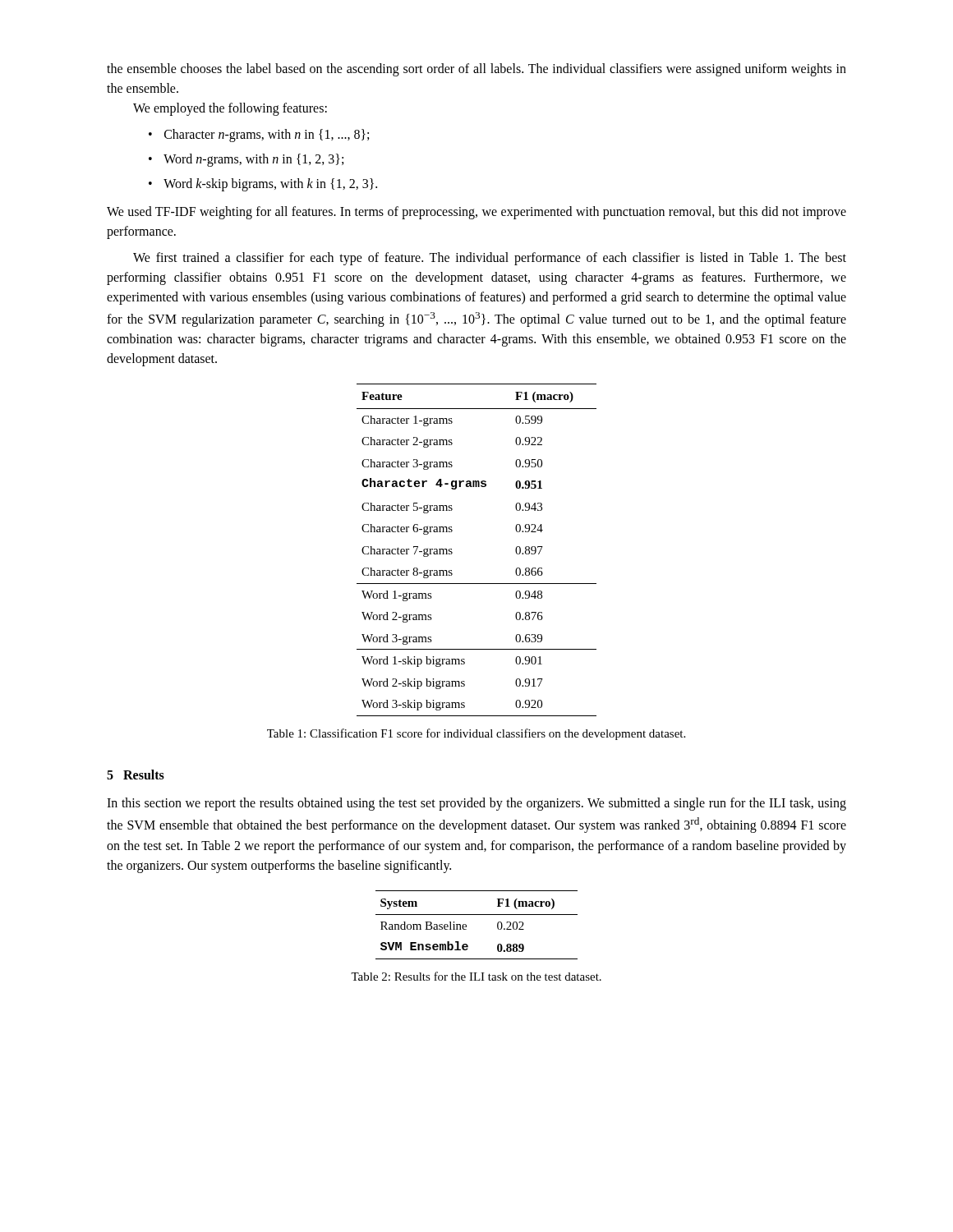
Task: Click on the element starting "Table 1: Classification"
Action: point(476,733)
